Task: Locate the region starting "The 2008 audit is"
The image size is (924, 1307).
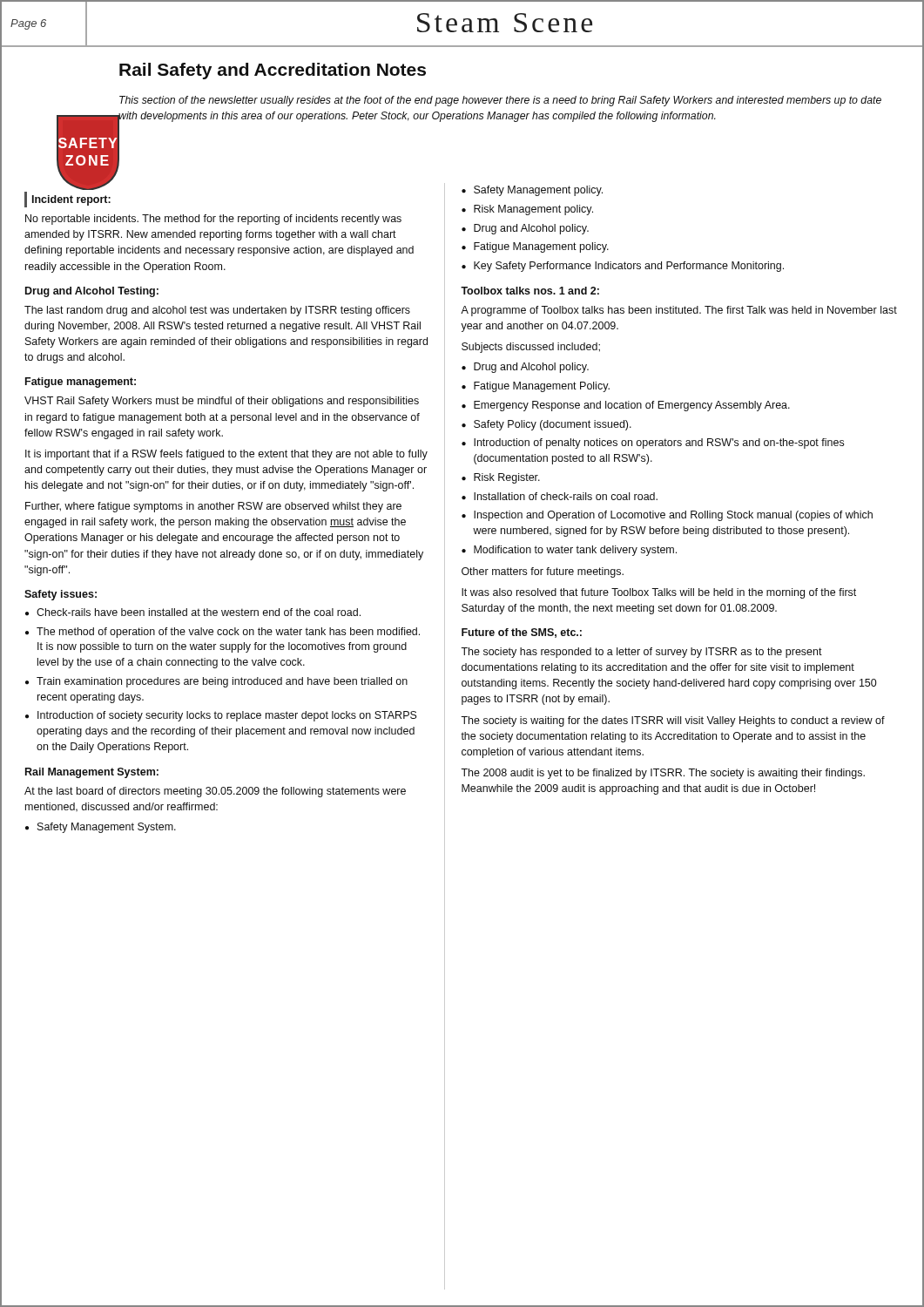Action: click(680, 781)
